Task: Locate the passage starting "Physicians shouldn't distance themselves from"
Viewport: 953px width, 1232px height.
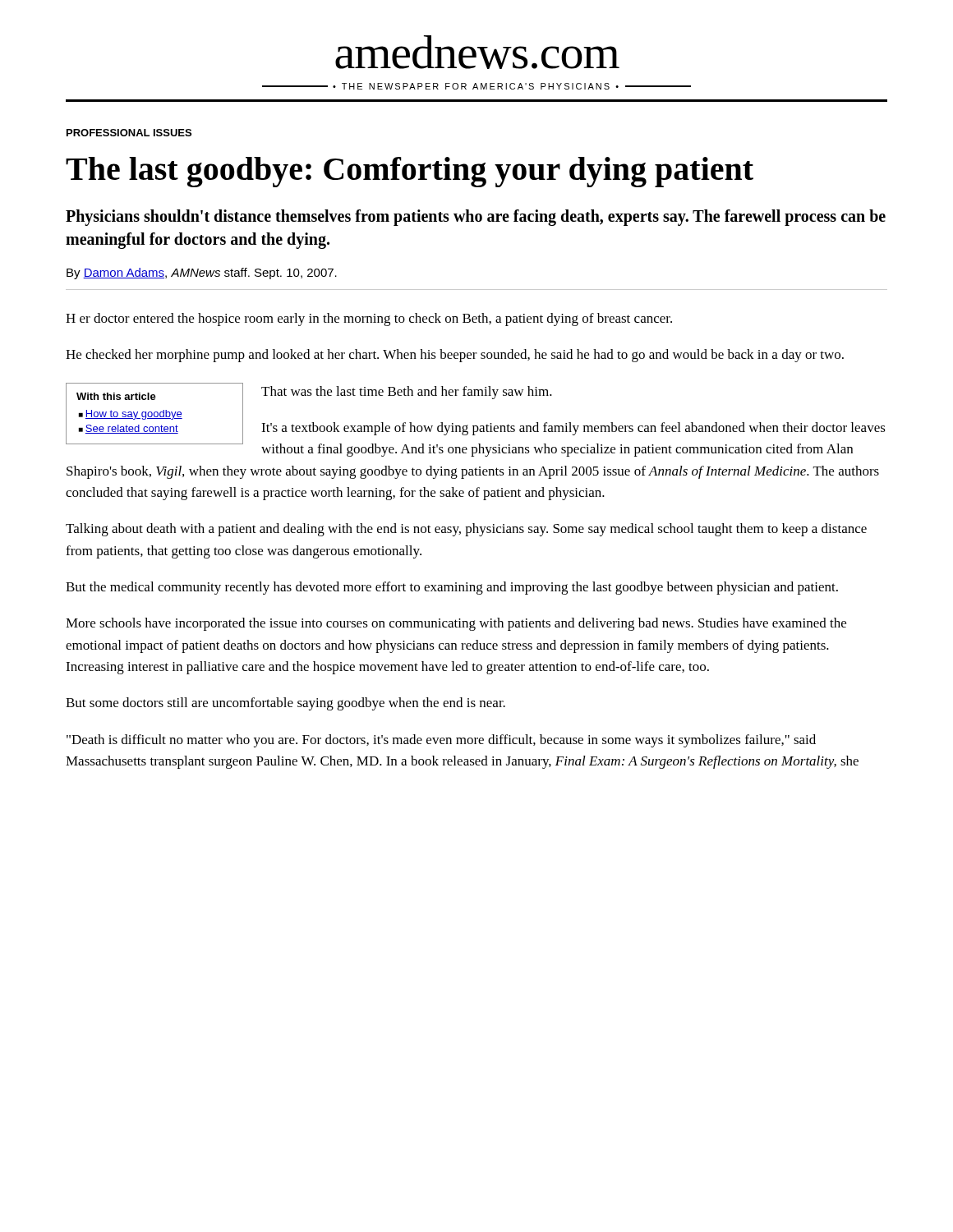Action: [x=476, y=227]
